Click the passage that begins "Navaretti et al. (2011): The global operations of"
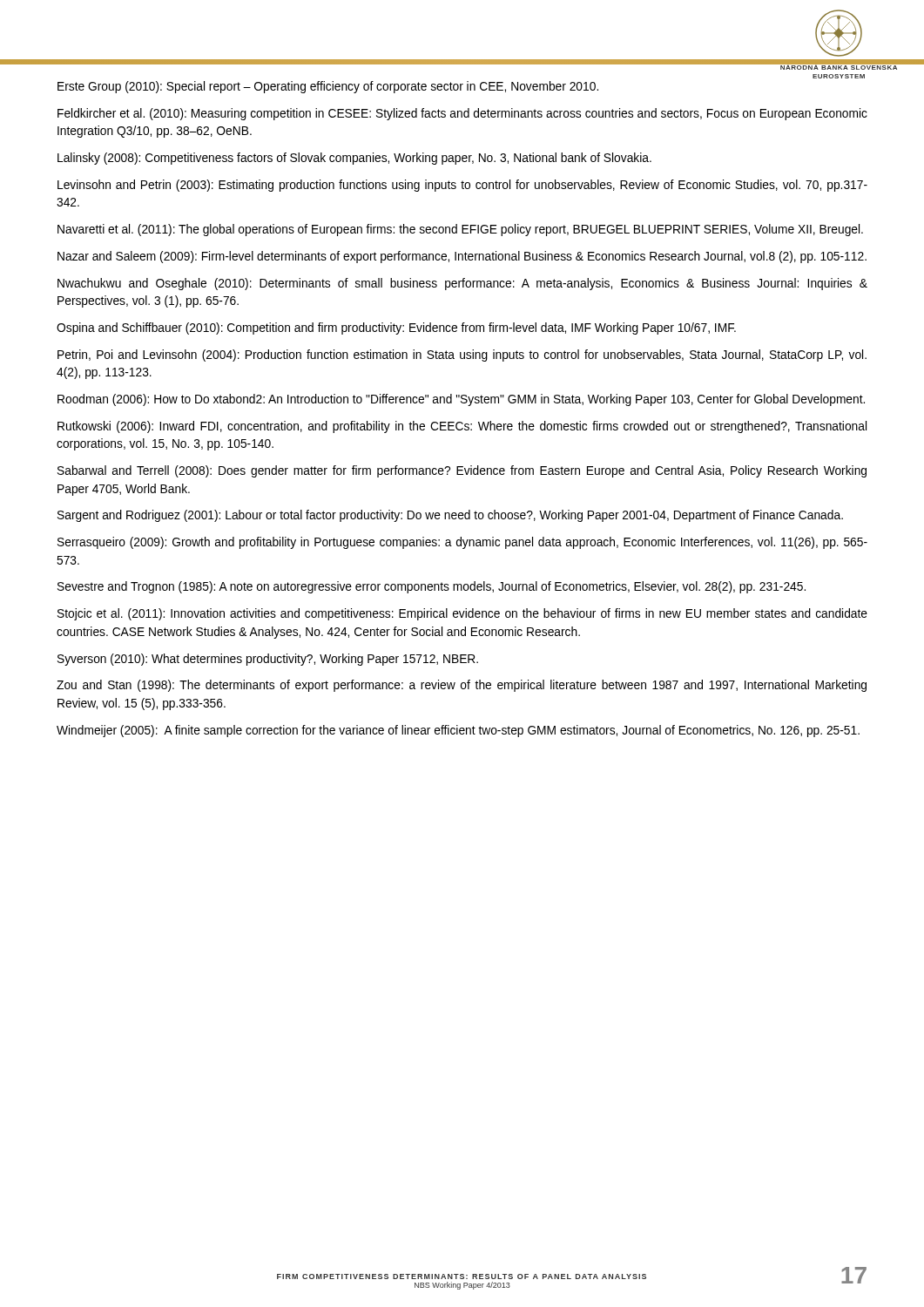The image size is (924, 1307). [460, 230]
